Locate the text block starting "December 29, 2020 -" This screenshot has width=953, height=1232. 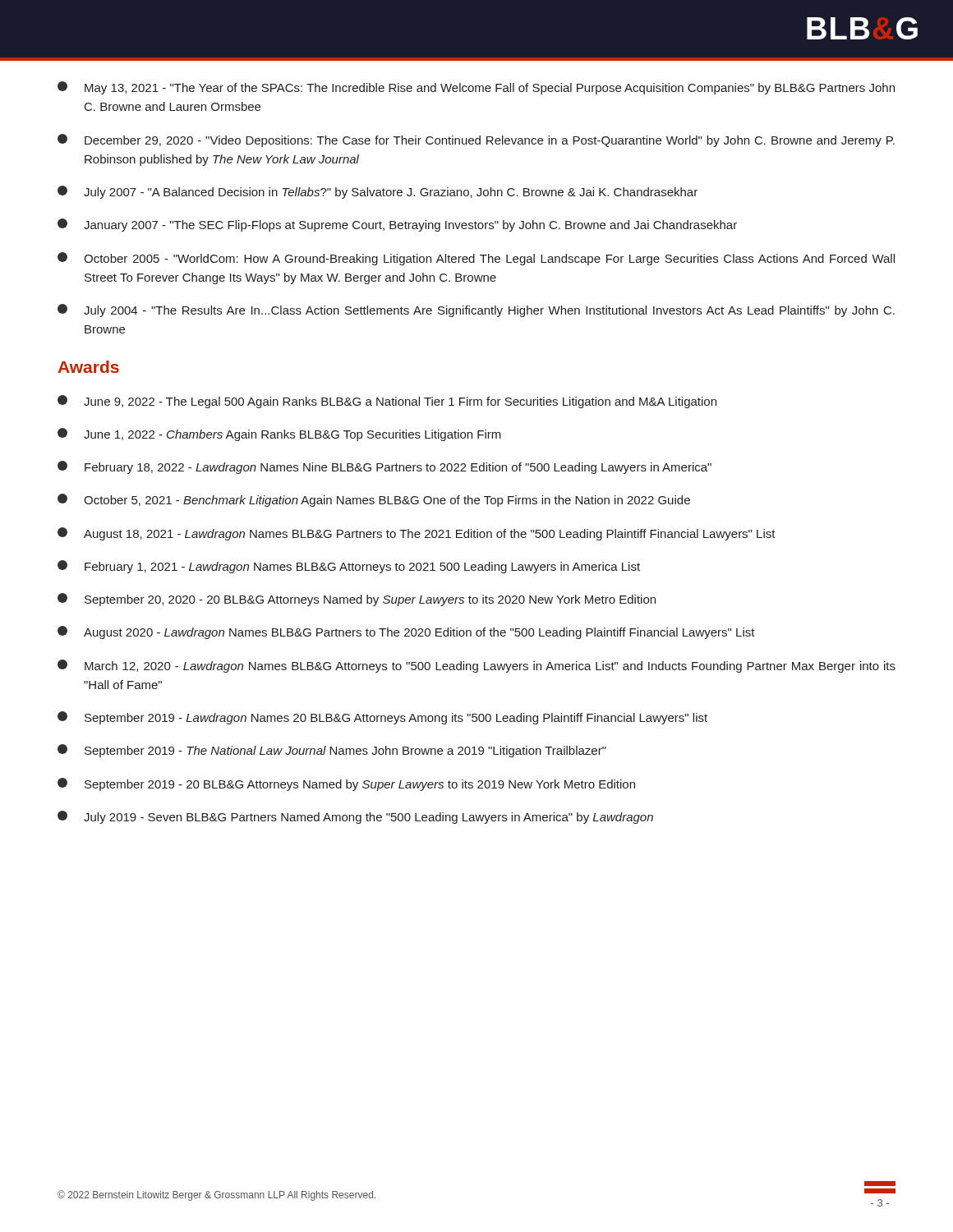(476, 149)
